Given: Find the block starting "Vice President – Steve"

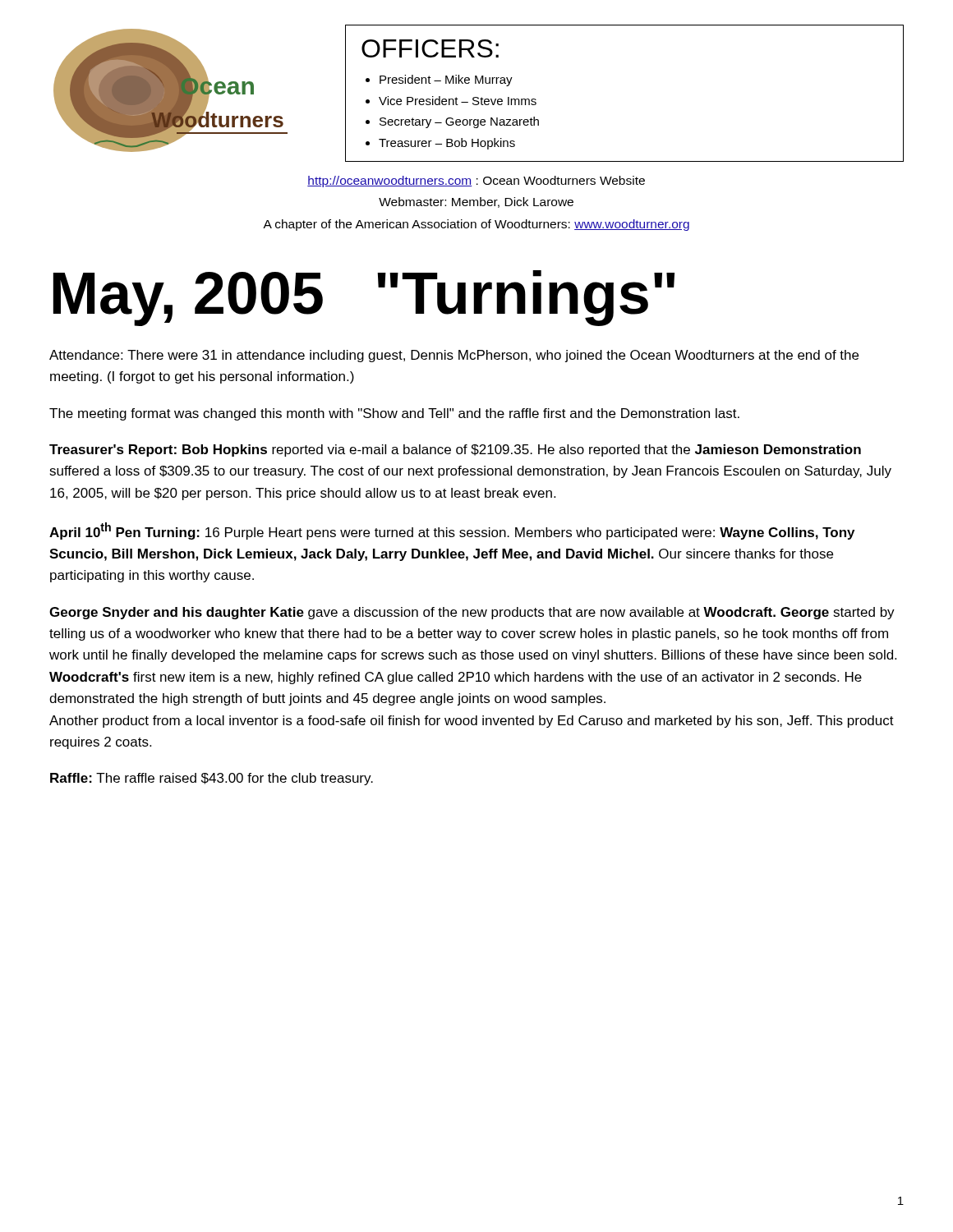Looking at the screenshot, I should point(458,100).
